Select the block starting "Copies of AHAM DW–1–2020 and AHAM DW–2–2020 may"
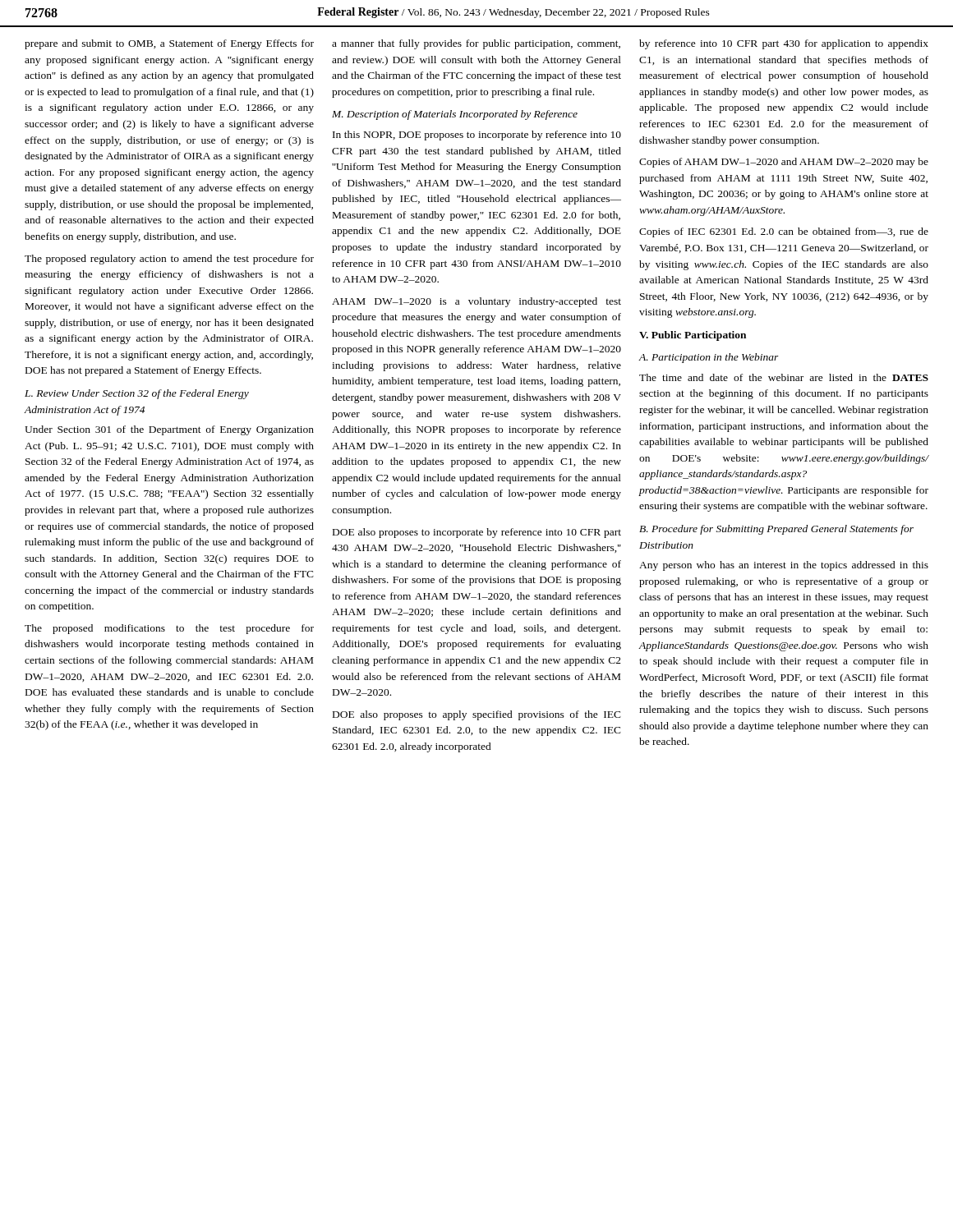Image resolution: width=953 pixels, height=1232 pixels. [x=784, y=186]
